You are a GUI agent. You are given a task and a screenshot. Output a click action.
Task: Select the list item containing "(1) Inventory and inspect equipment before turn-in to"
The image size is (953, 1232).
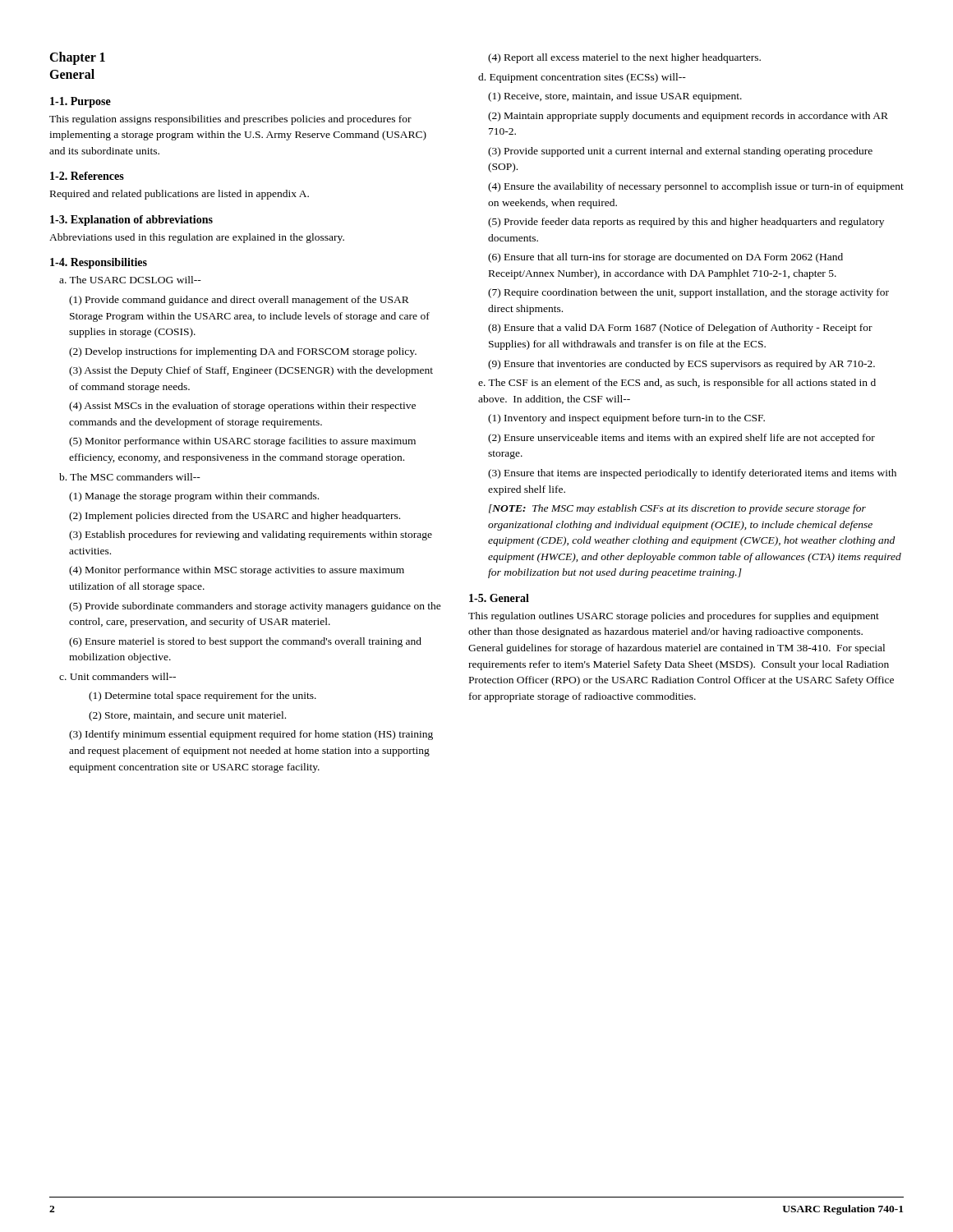(696, 418)
